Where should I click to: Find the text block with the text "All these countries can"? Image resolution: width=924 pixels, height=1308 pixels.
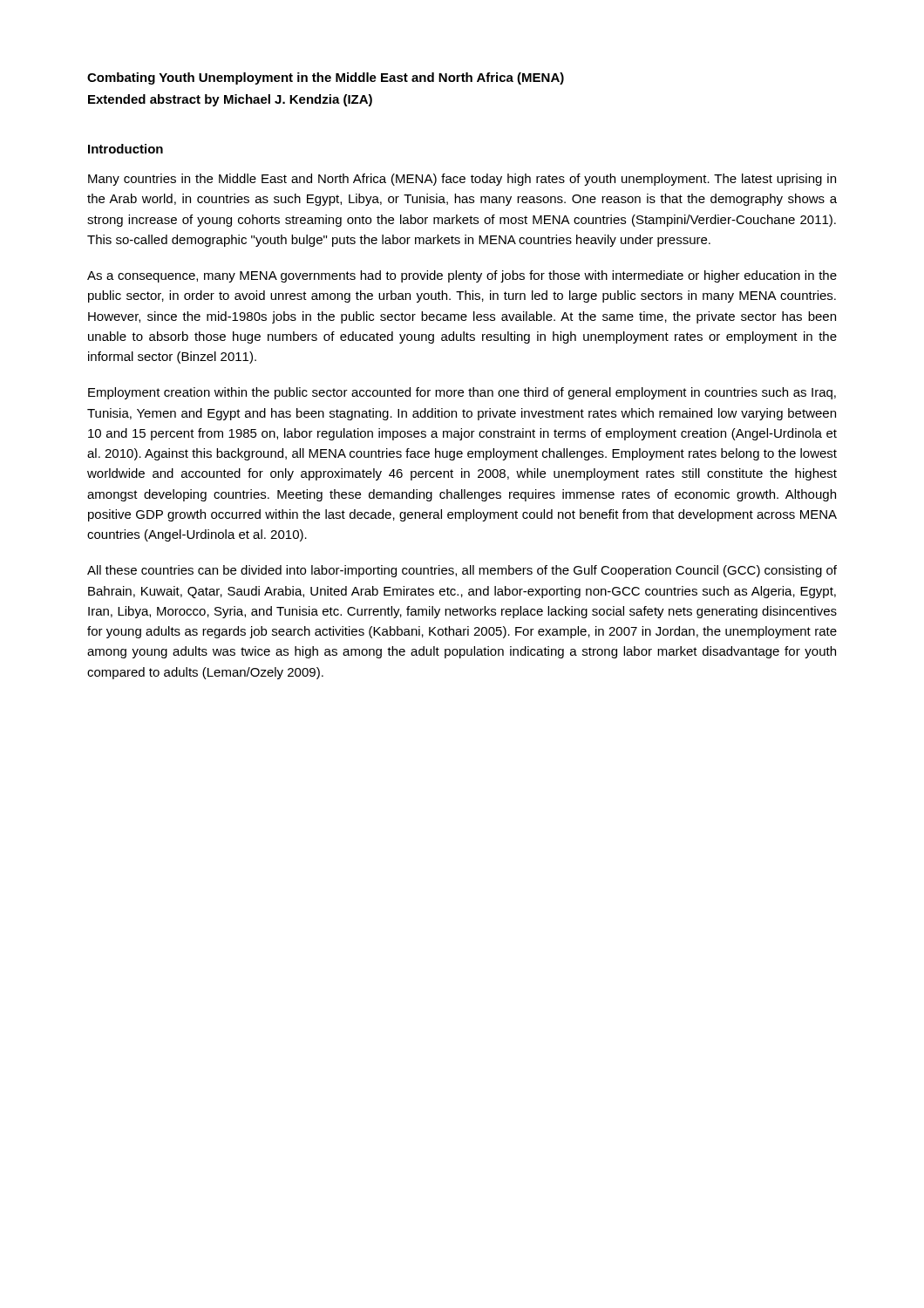tap(462, 621)
